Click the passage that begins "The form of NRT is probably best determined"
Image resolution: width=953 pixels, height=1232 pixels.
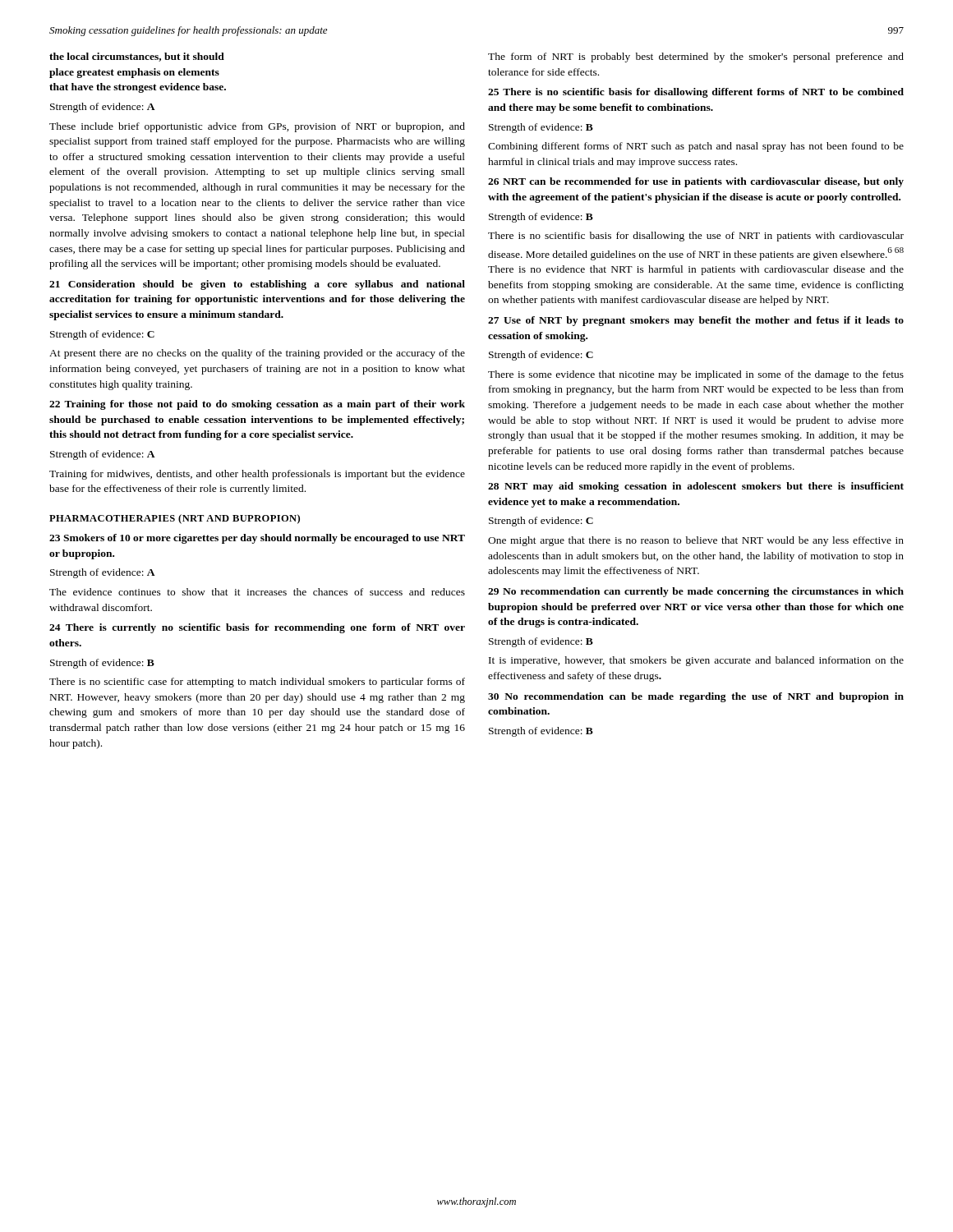coord(696,65)
